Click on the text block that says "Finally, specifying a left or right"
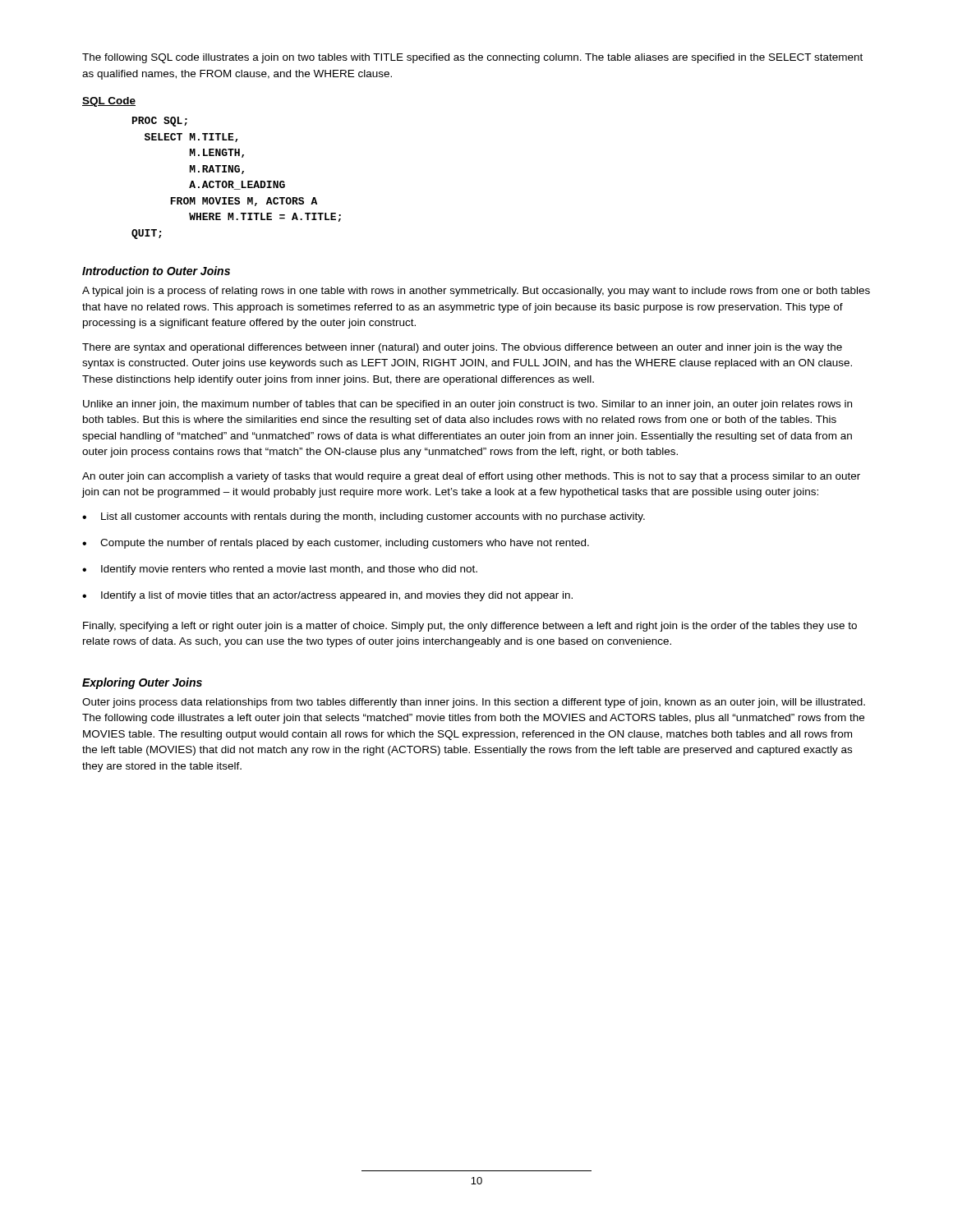This screenshot has width=953, height=1232. [x=470, y=633]
